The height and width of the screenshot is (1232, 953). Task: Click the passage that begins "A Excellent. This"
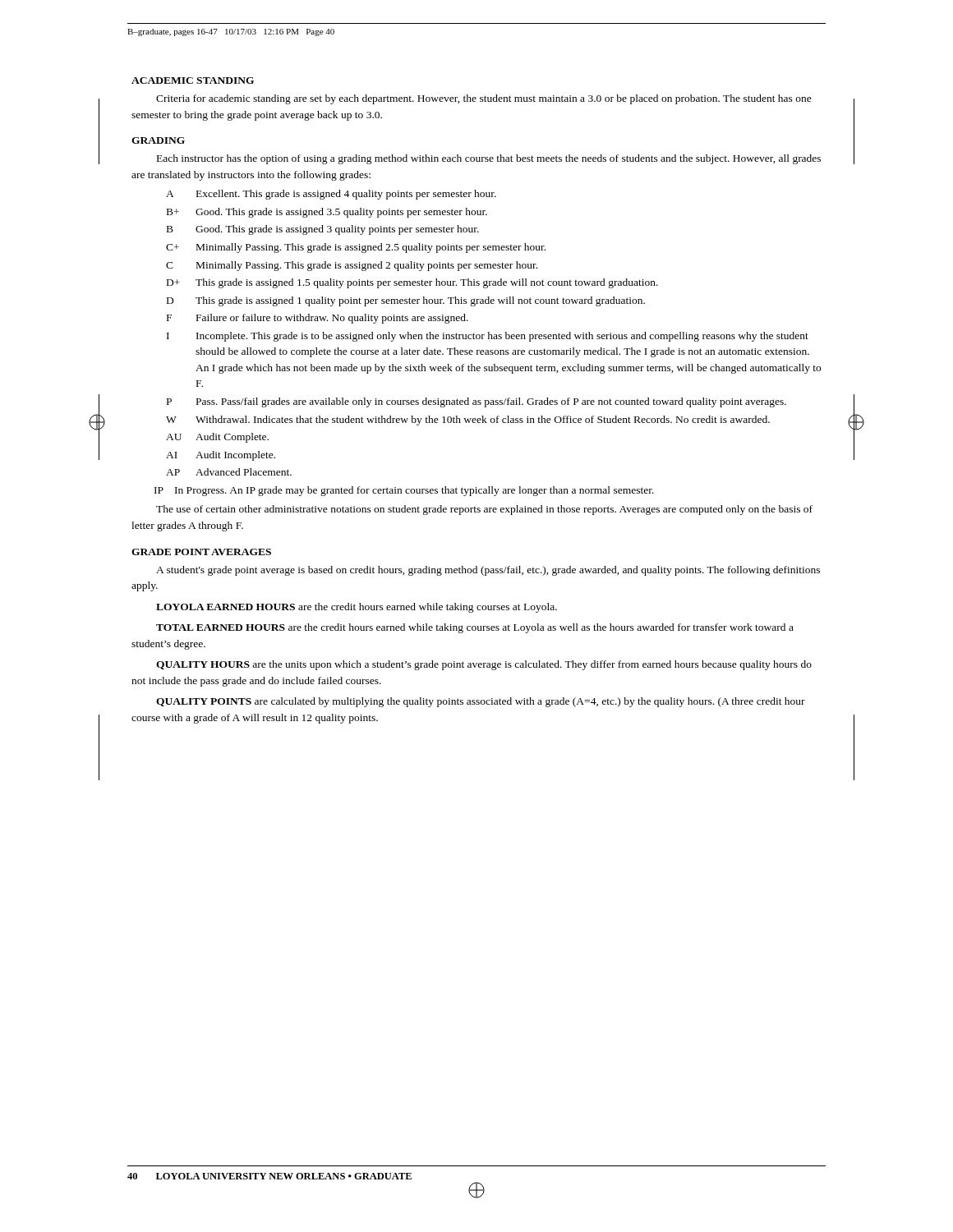click(x=331, y=194)
